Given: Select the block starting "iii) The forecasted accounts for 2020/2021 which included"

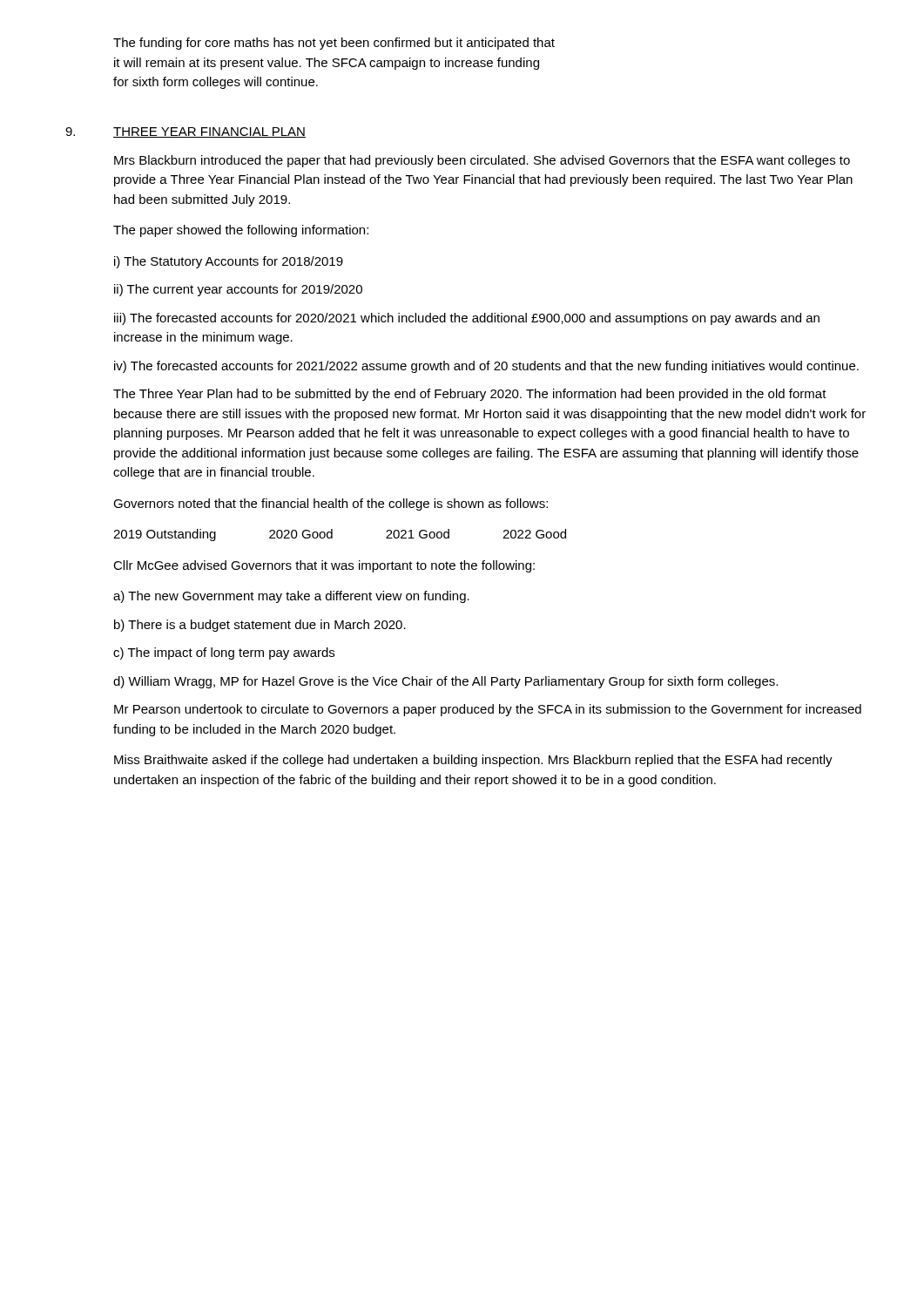Looking at the screenshot, I should [x=467, y=327].
